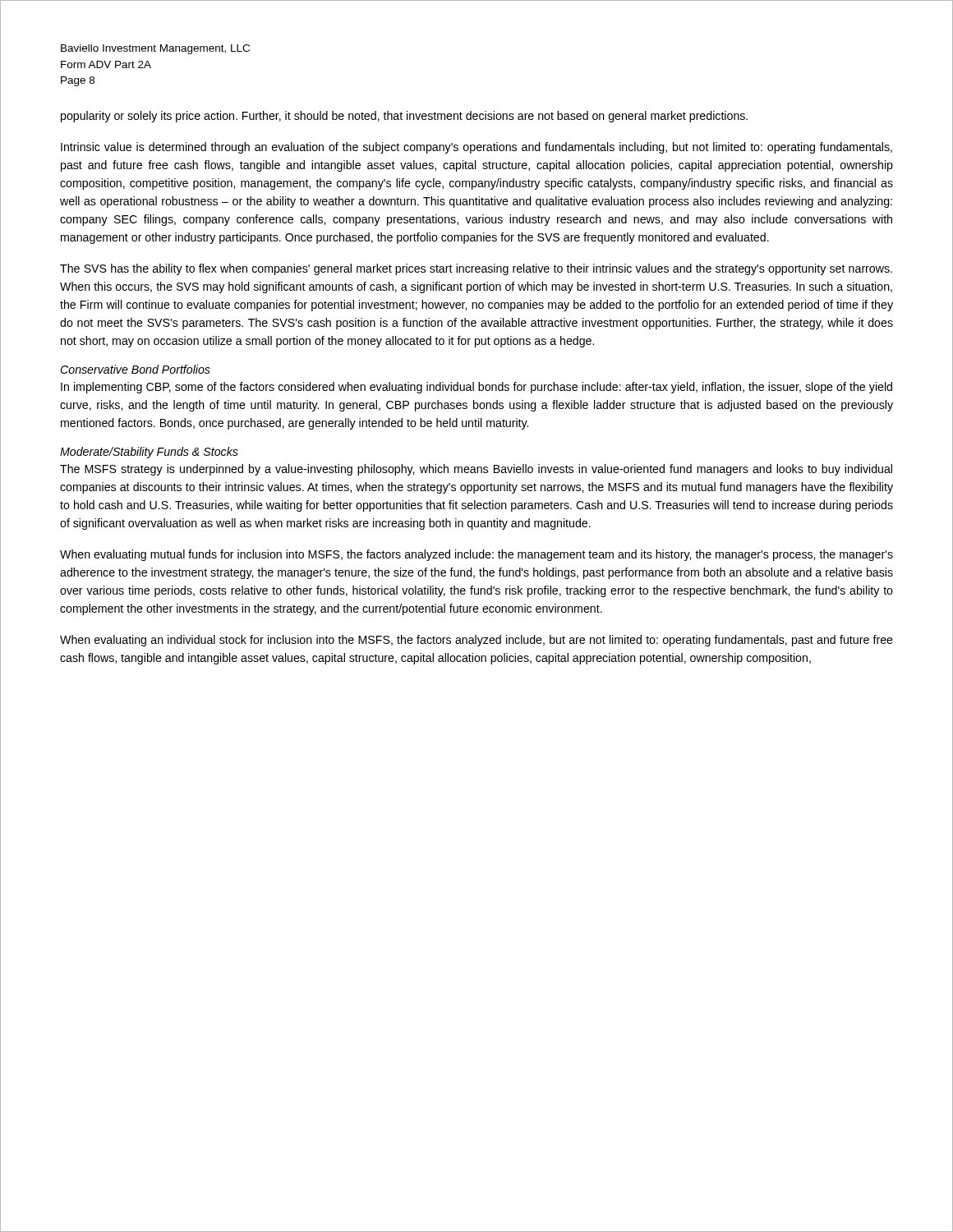Select the text block that says "When evaluating an"

click(476, 649)
